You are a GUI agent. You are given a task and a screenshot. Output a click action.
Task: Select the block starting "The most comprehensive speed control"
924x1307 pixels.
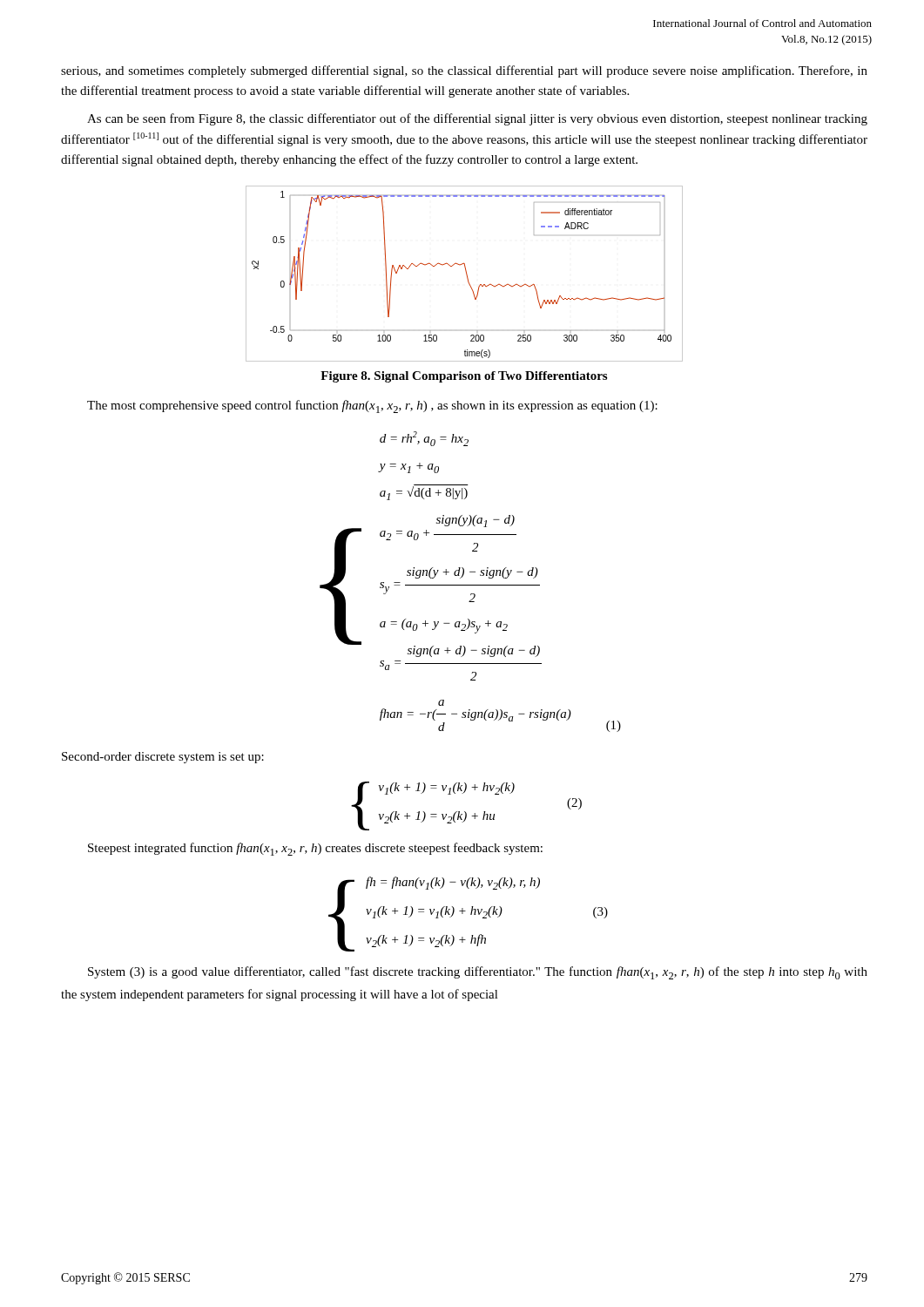(464, 407)
